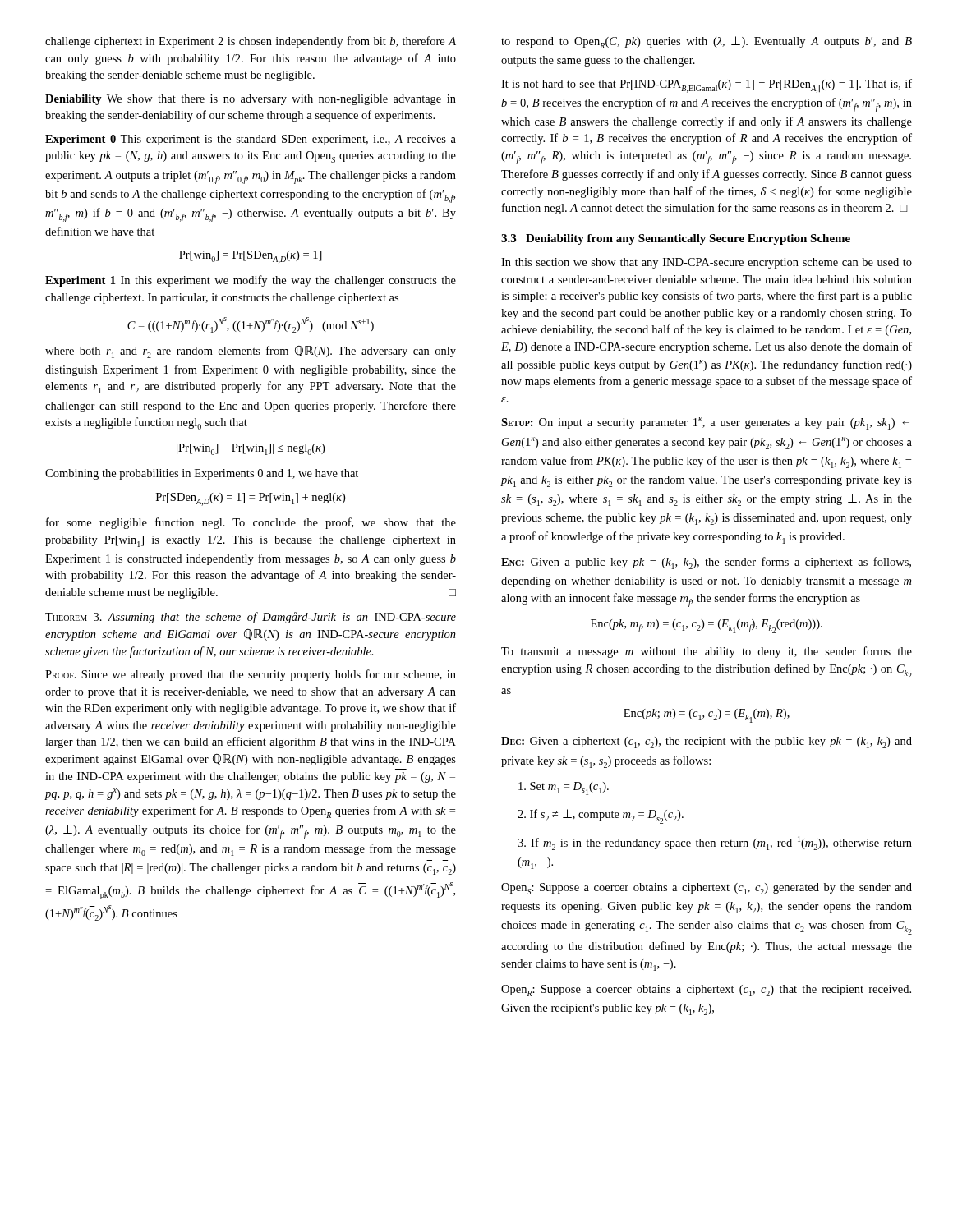Click on the formula containing "Enc(pk; m) = (c1, c2) ="
The image size is (953, 1232).
[x=707, y=716]
